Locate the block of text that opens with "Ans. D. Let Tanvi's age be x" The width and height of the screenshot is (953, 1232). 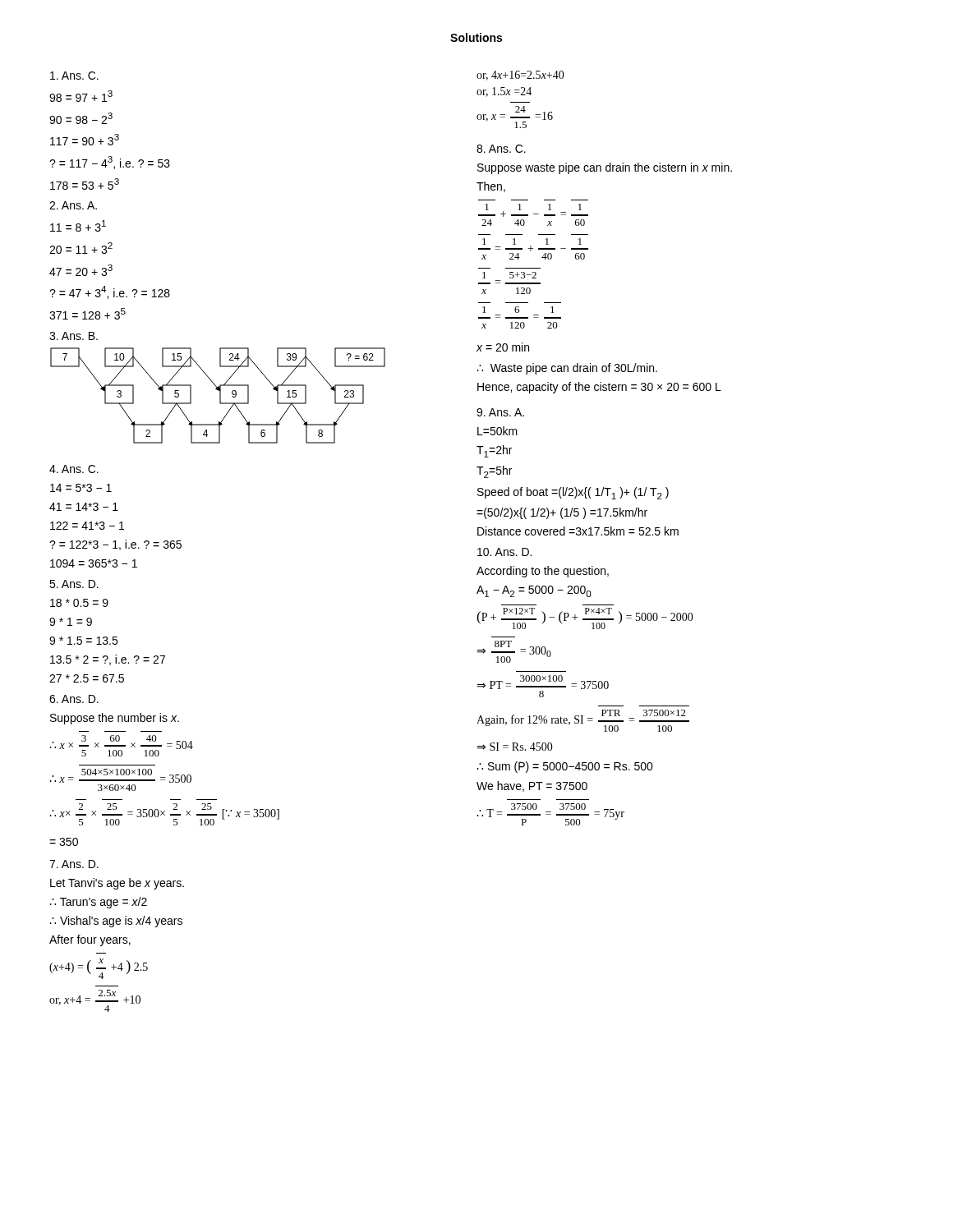(x=74, y=864)
